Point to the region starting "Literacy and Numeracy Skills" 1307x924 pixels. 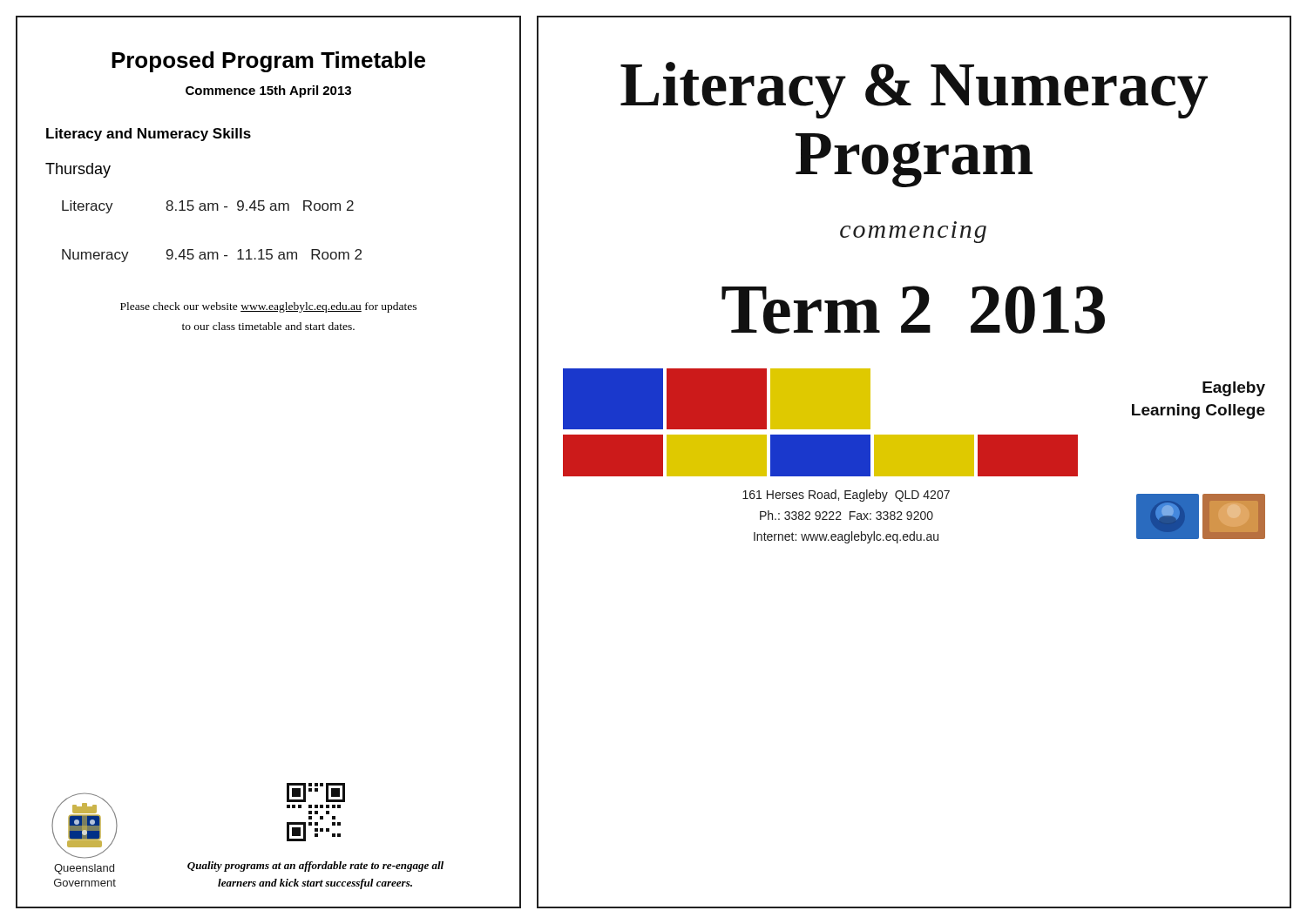pos(148,134)
